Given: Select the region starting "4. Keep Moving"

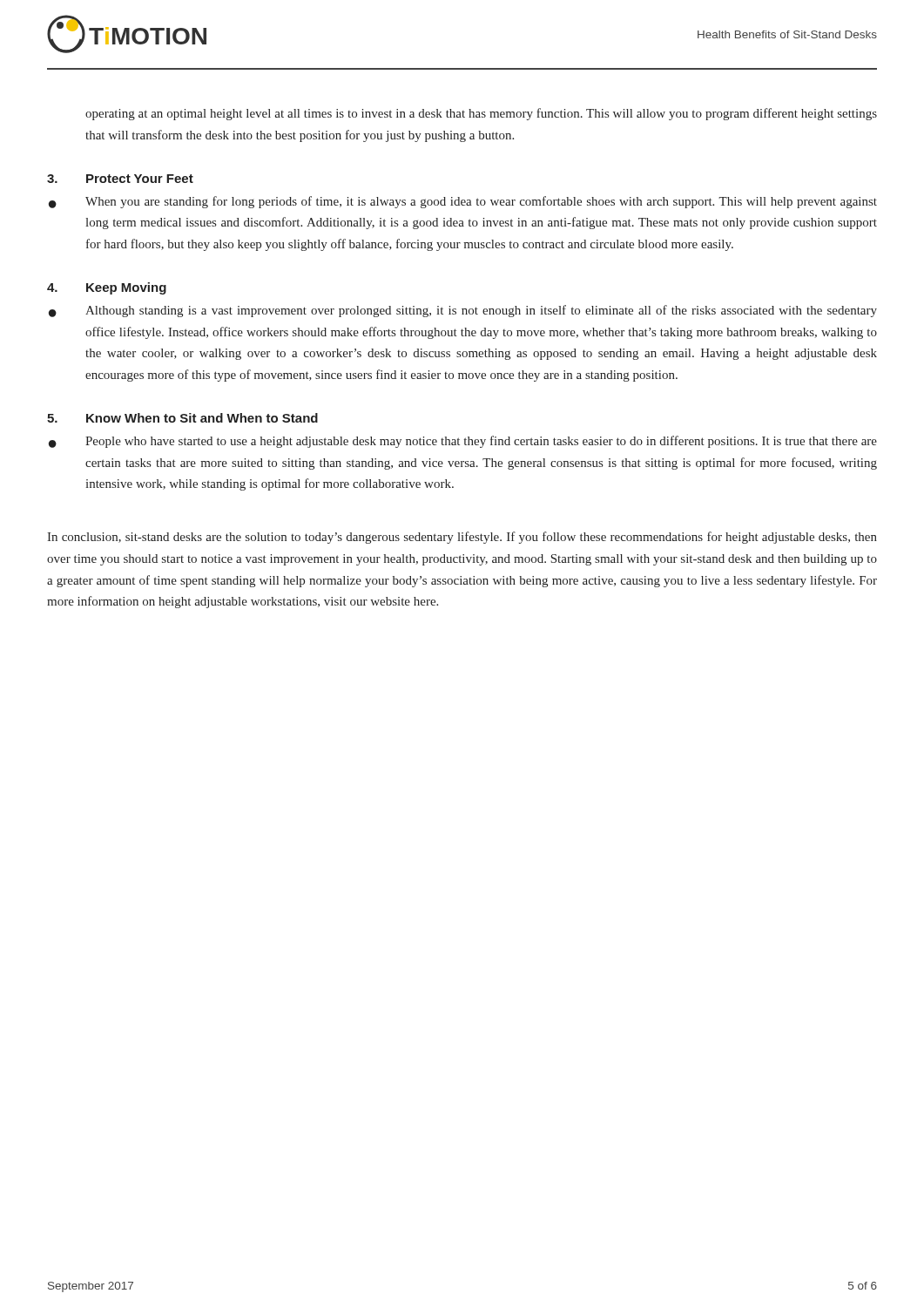Looking at the screenshot, I should pos(107,287).
